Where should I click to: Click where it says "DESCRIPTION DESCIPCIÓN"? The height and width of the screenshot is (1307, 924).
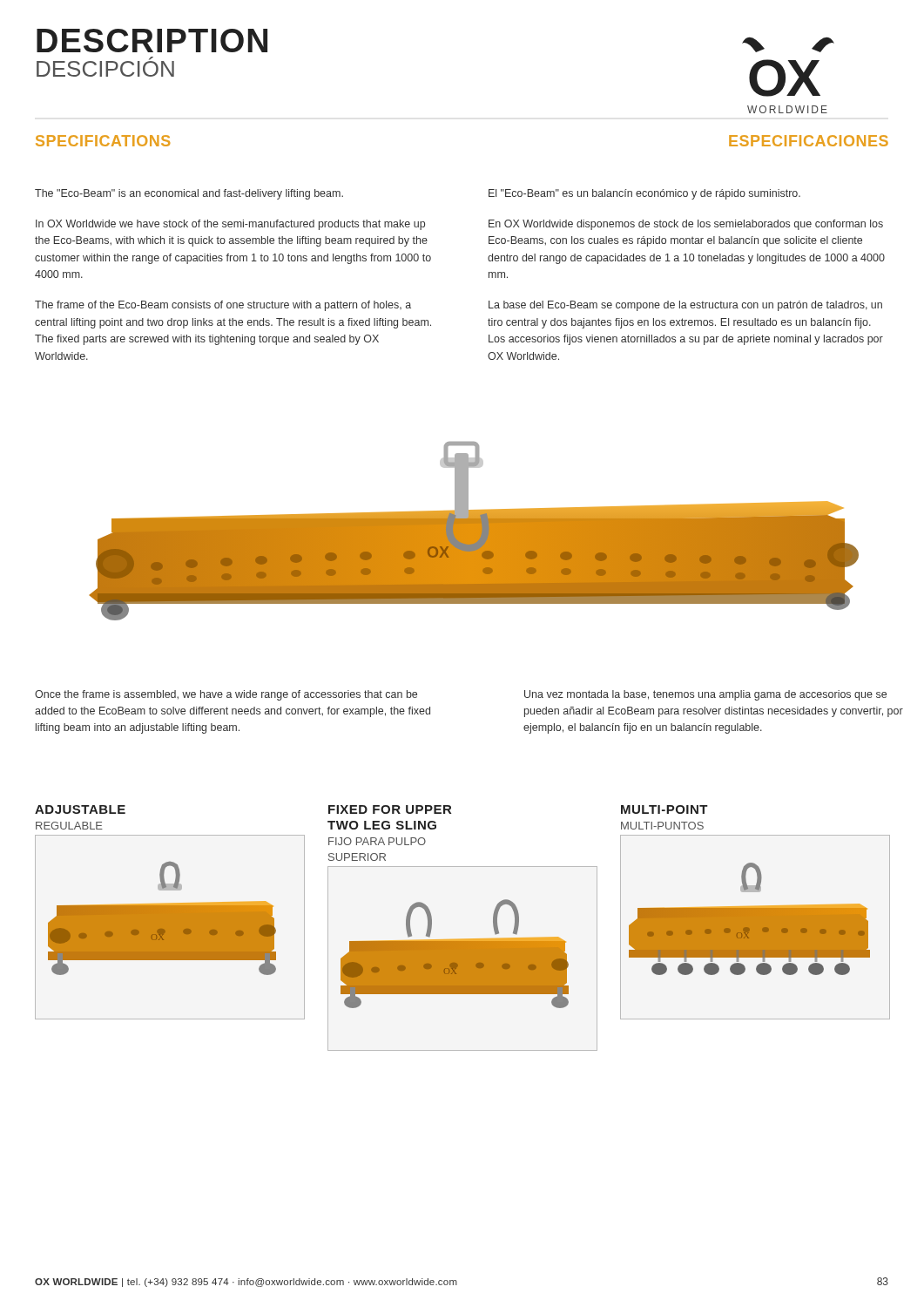coord(153,54)
